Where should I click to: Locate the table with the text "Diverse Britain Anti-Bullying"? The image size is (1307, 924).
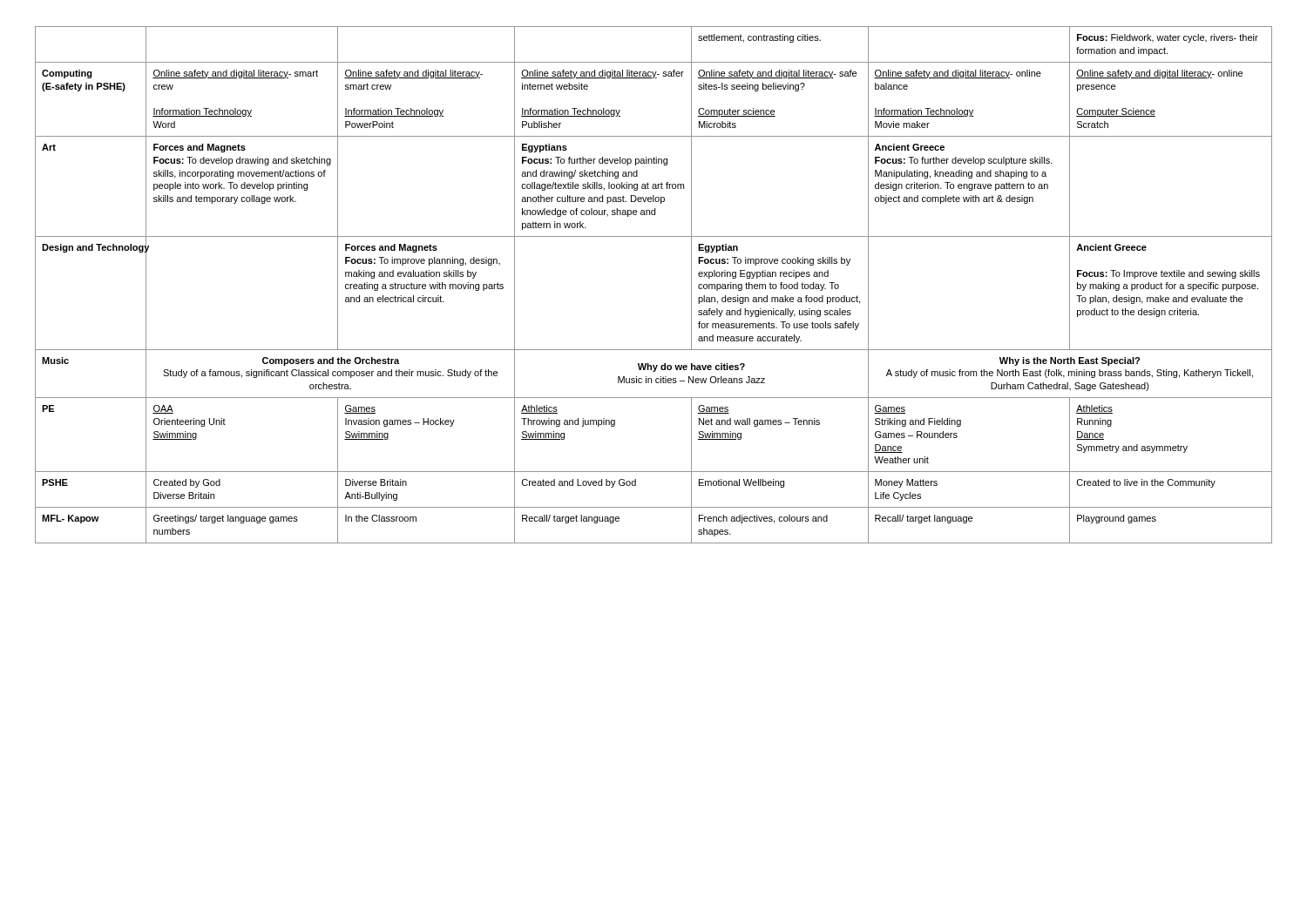pyautogui.click(x=654, y=285)
